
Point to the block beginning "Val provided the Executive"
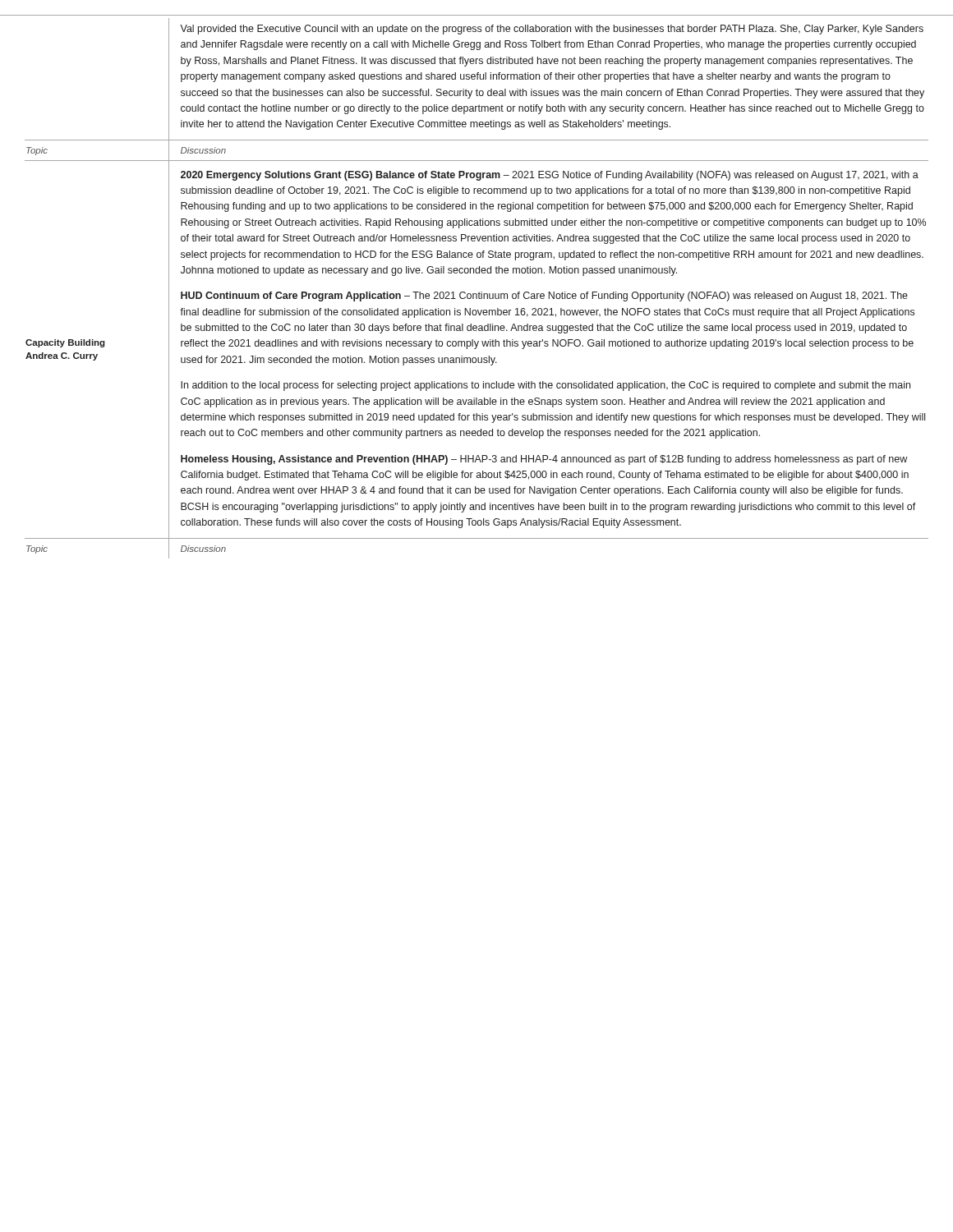click(552, 77)
